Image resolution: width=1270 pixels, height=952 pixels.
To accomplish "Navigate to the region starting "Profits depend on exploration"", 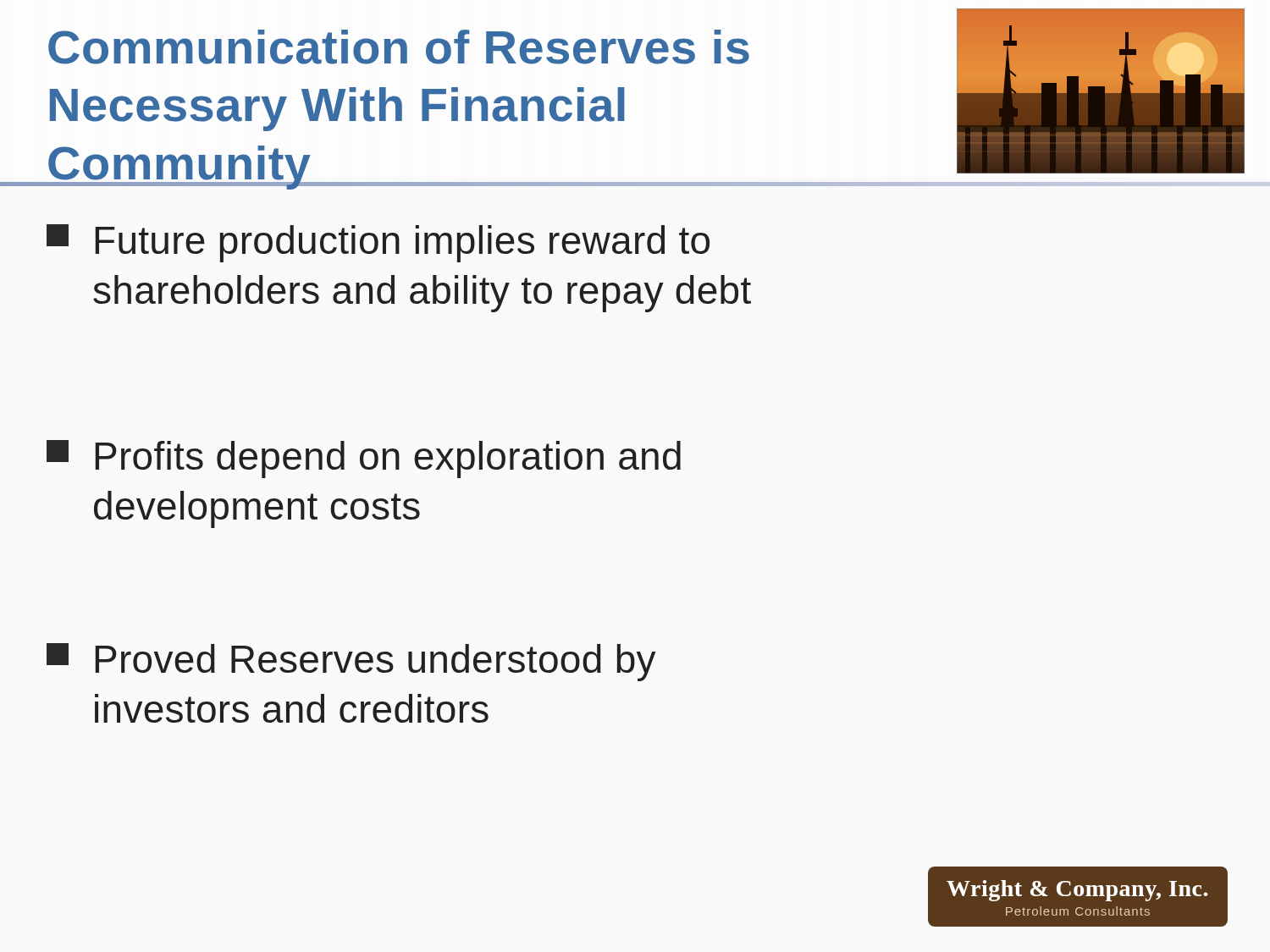I will [x=365, y=481].
